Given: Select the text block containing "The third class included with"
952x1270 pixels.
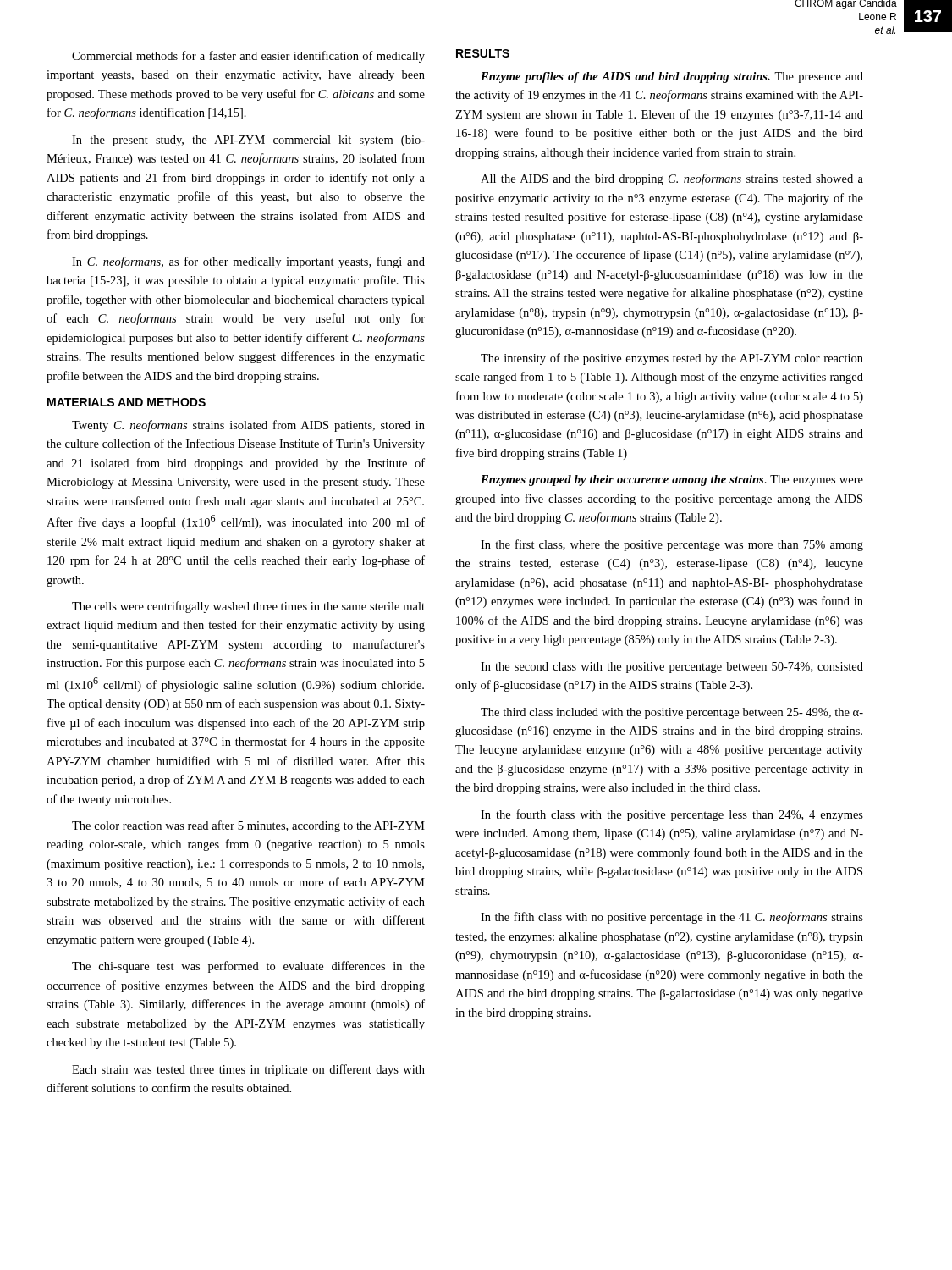Looking at the screenshot, I should coord(659,750).
